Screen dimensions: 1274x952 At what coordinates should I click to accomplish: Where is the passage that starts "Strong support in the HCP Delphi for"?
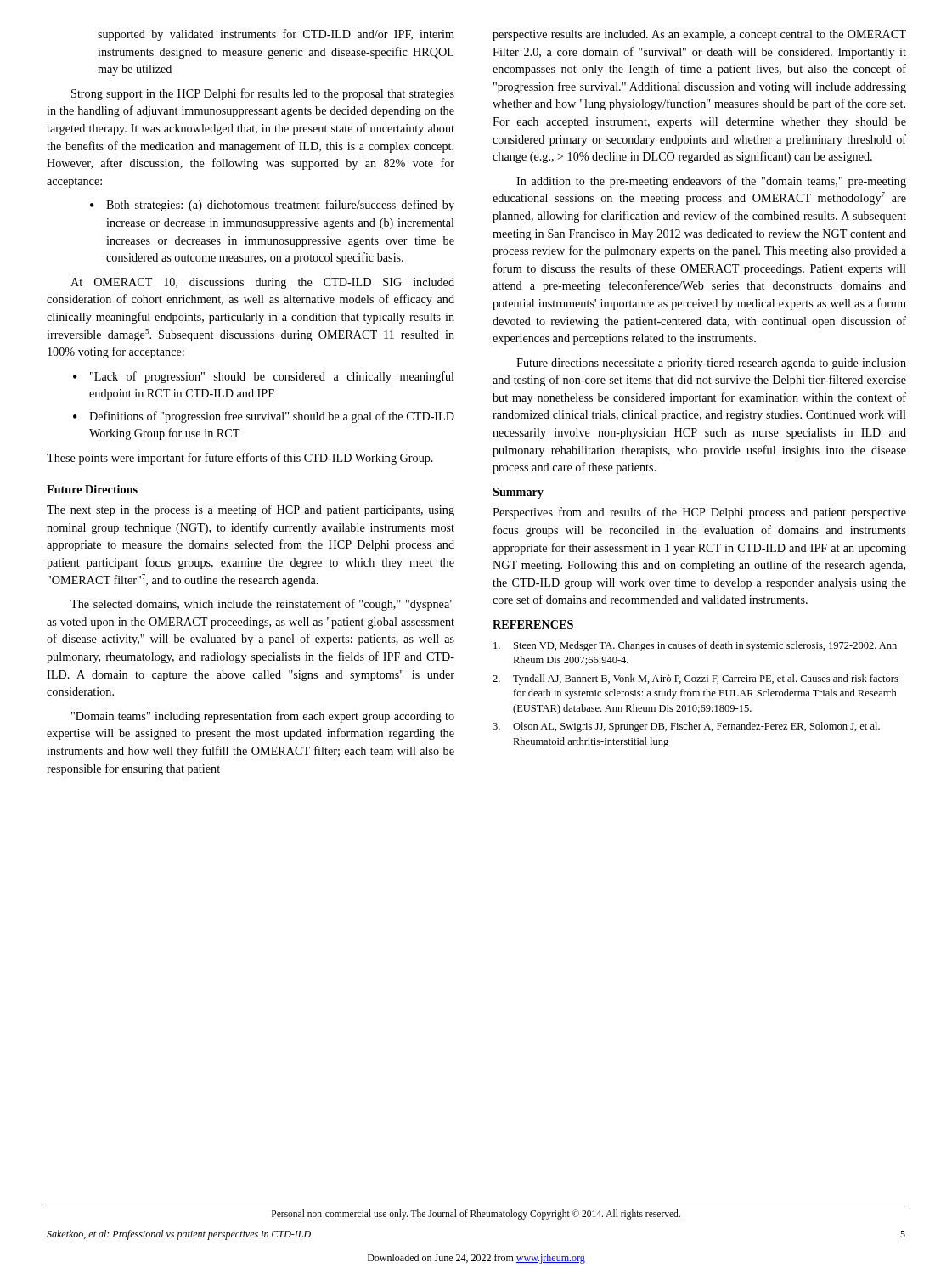(x=251, y=137)
